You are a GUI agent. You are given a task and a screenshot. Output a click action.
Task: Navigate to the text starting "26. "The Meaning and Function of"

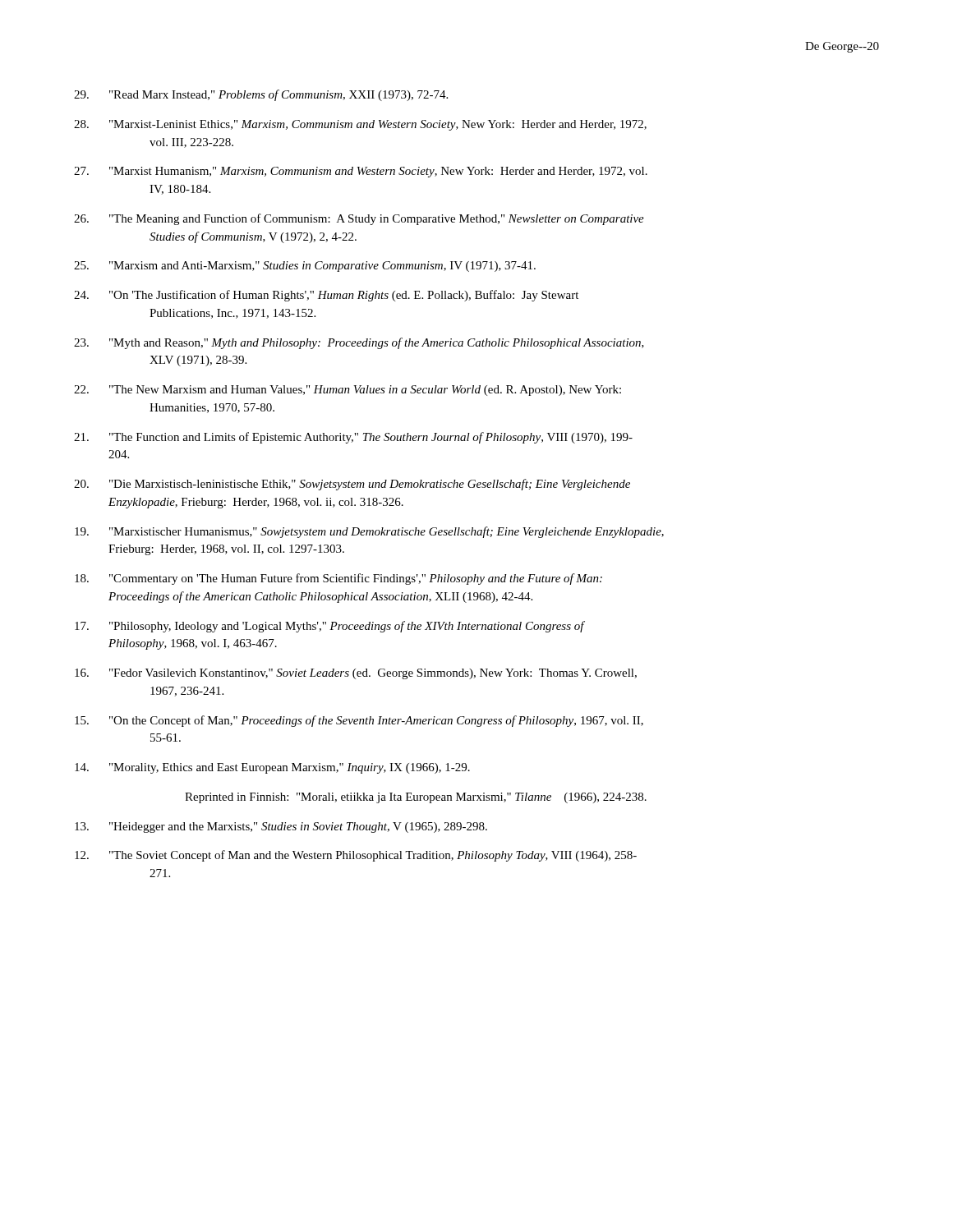click(476, 228)
